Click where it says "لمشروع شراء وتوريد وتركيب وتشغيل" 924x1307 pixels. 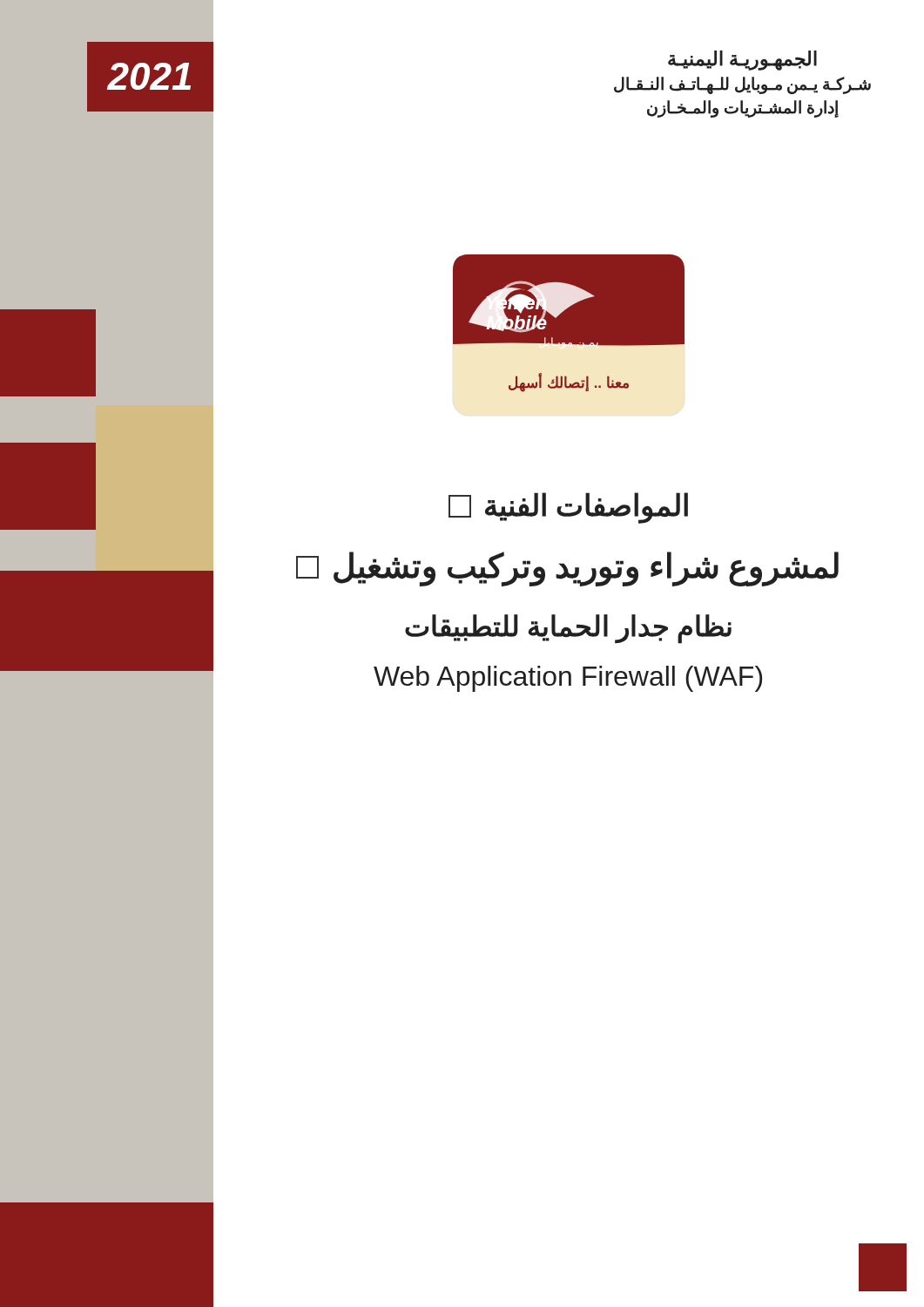(569, 566)
